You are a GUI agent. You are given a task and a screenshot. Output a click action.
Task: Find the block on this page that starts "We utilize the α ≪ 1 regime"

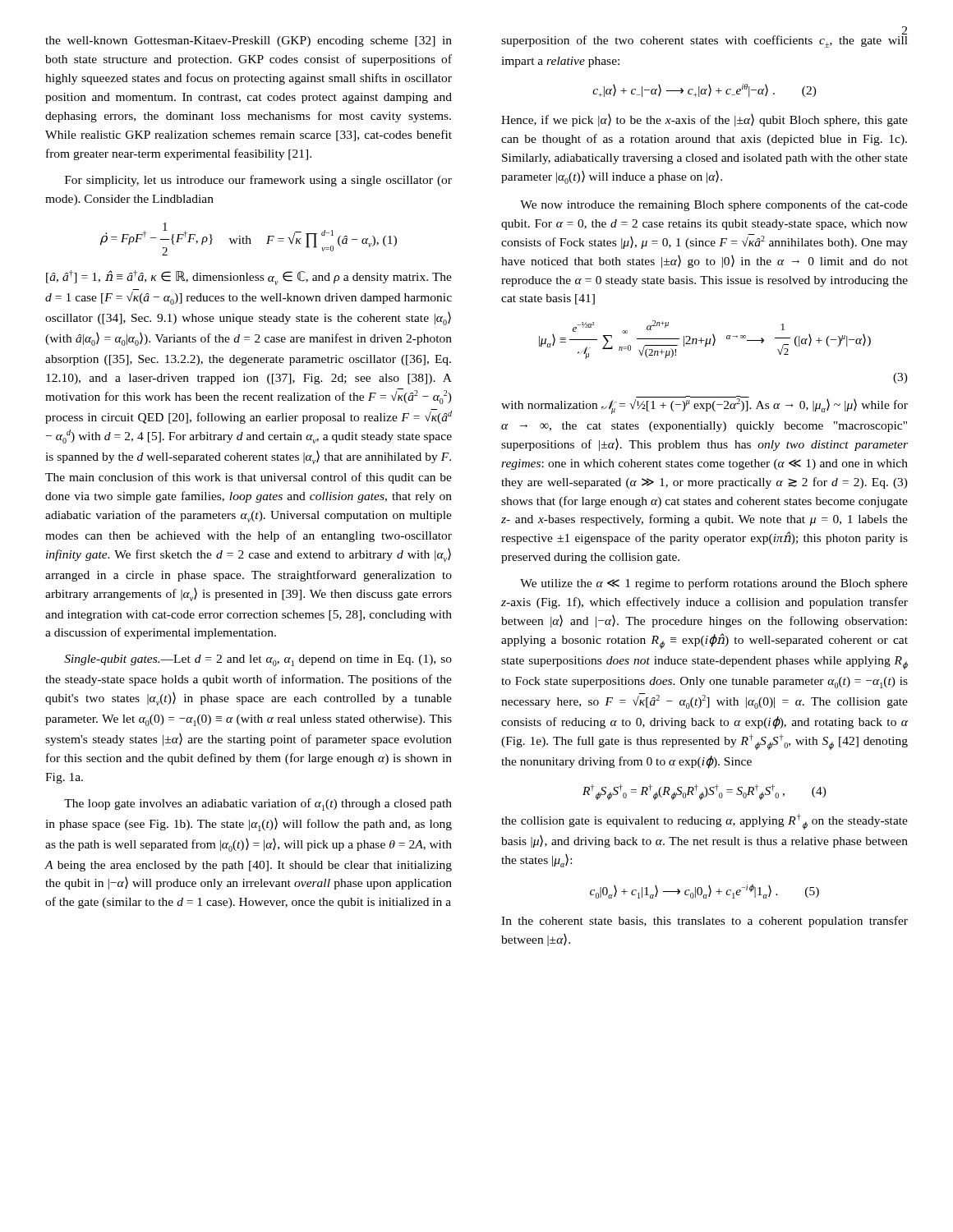(x=705, y=673)
